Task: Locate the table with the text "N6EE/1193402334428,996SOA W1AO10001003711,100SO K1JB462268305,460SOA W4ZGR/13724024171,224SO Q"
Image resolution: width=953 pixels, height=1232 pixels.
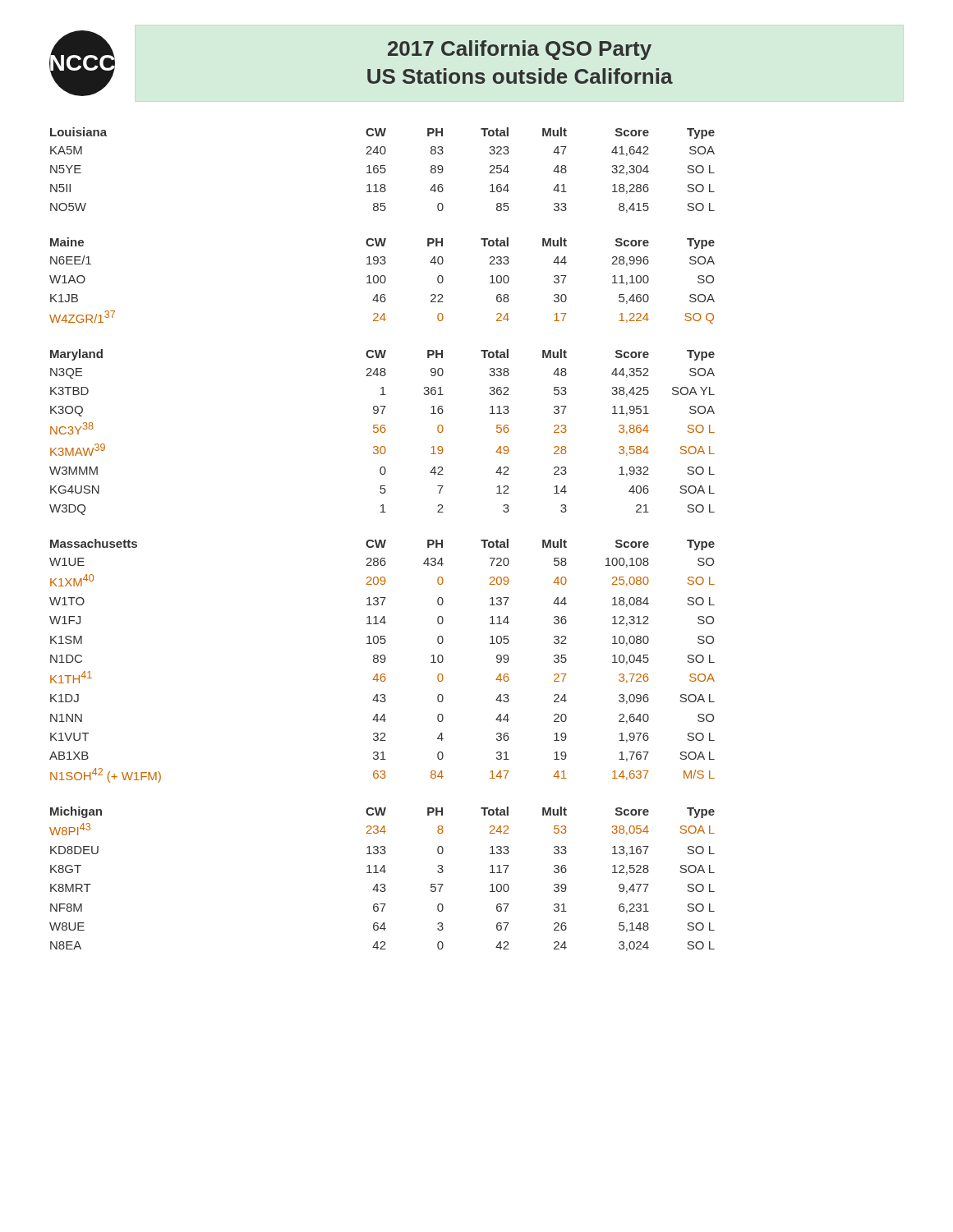Action: [476, 289]
